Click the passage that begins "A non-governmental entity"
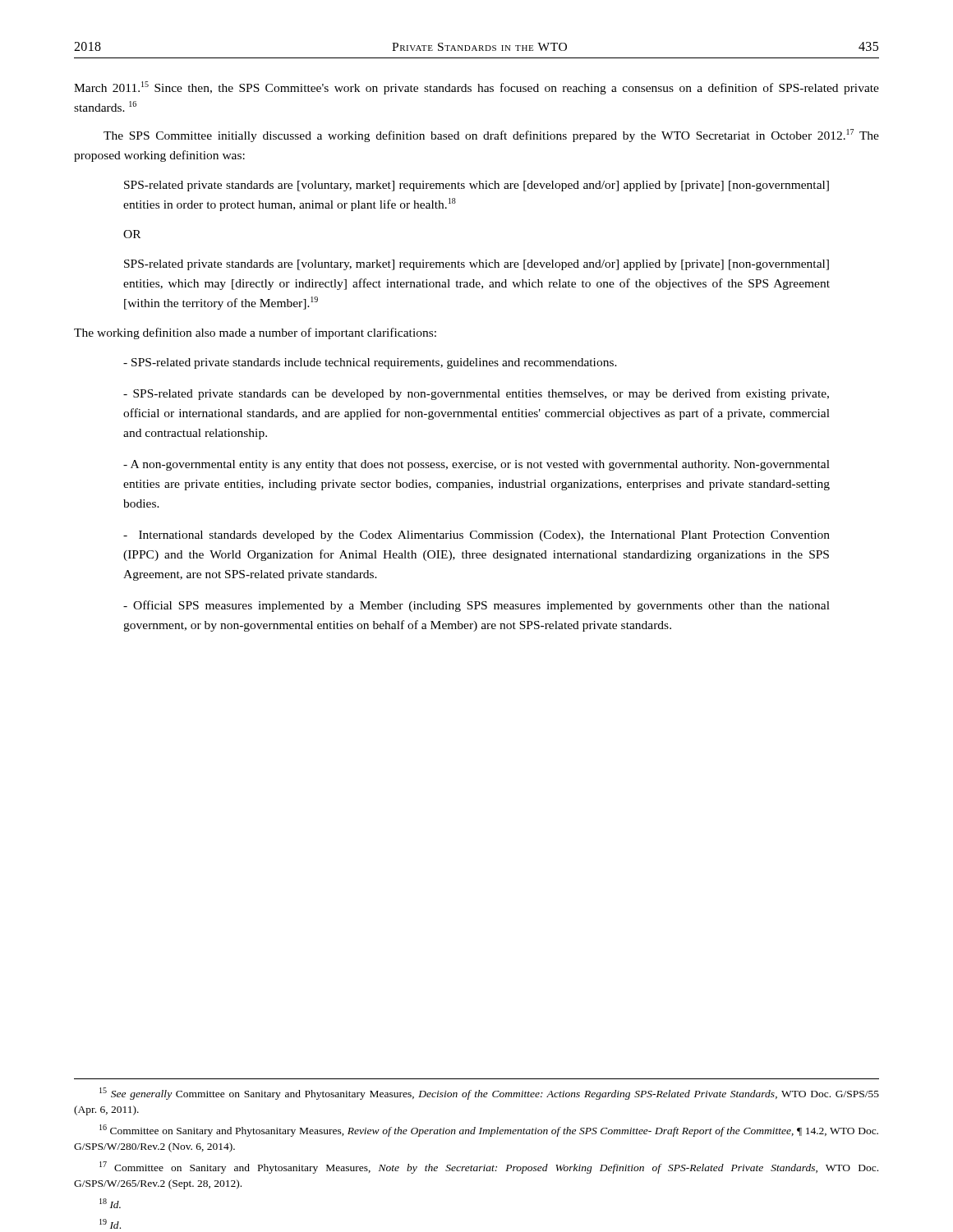 476,484
